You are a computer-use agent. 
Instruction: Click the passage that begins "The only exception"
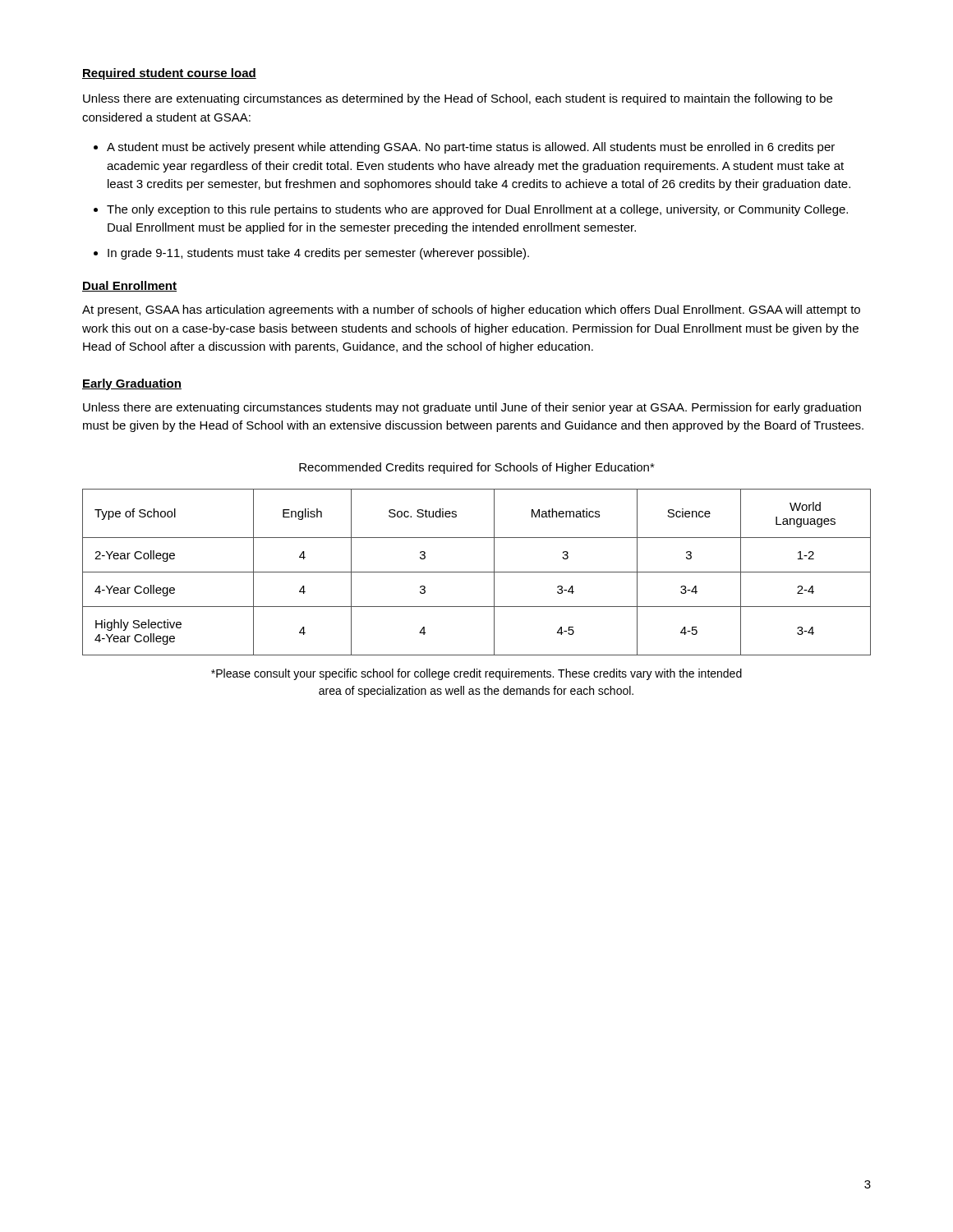[478, 218]
